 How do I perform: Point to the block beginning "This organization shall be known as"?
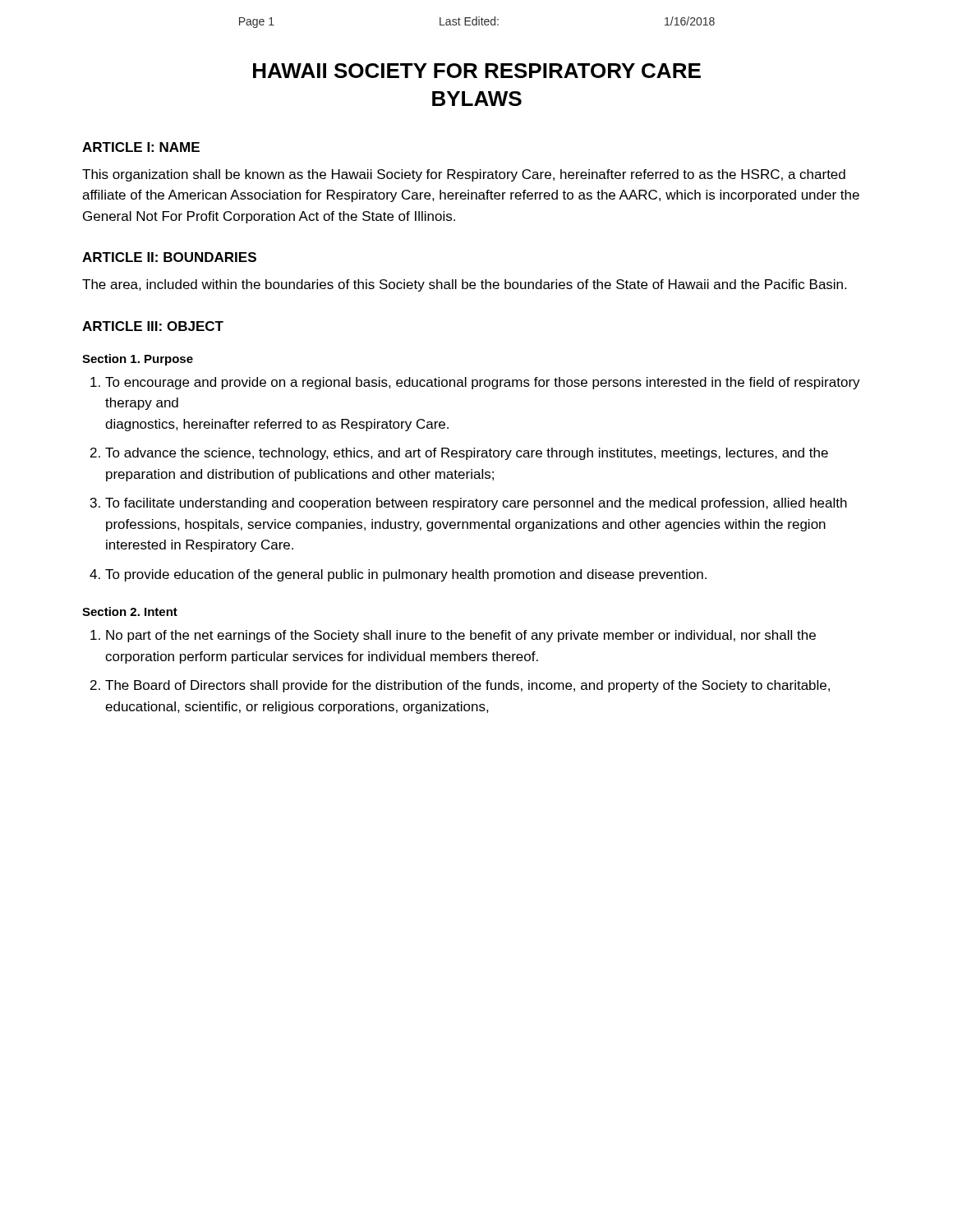coord(471,195)
